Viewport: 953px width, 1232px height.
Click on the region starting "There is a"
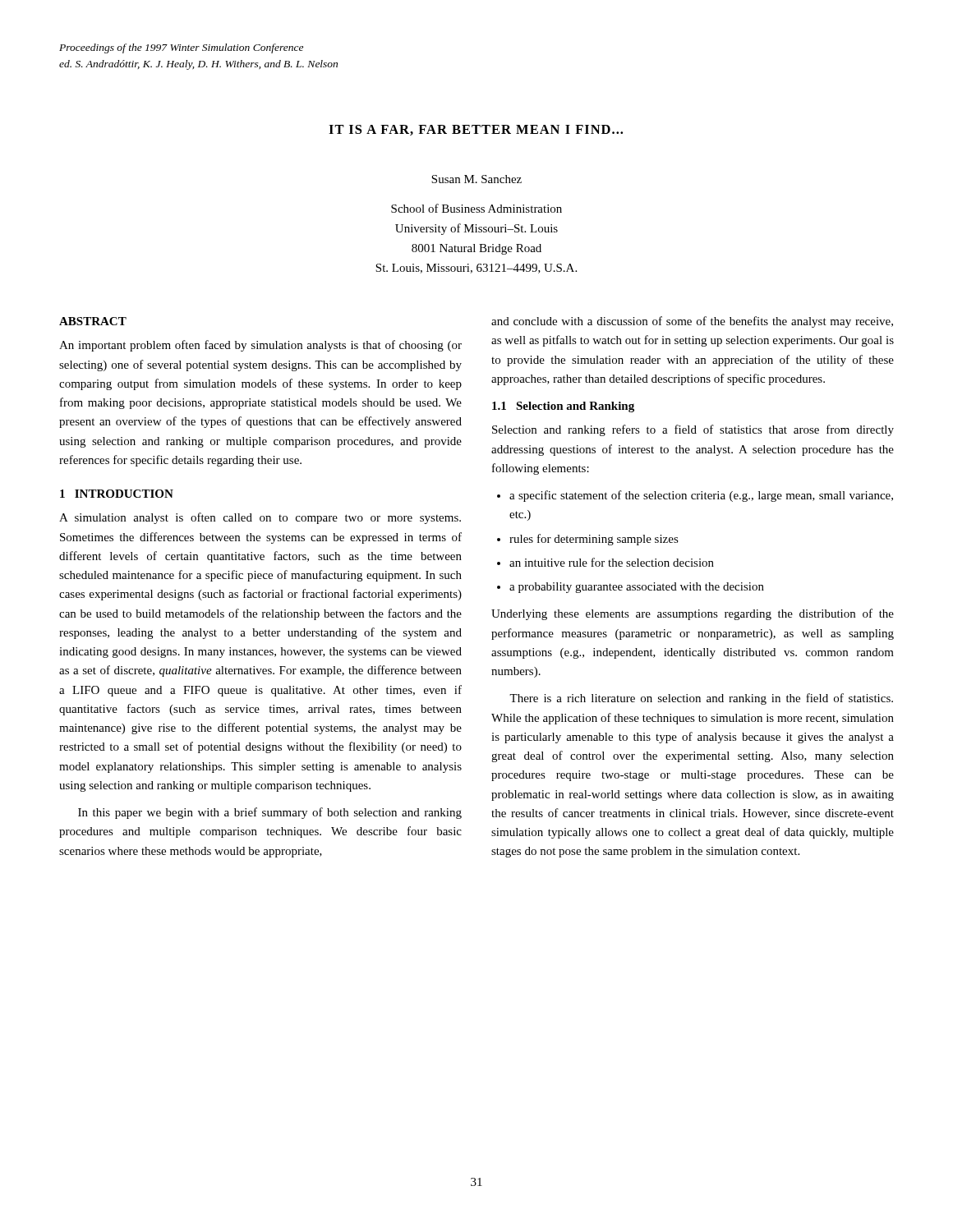(x=693, y=775)
